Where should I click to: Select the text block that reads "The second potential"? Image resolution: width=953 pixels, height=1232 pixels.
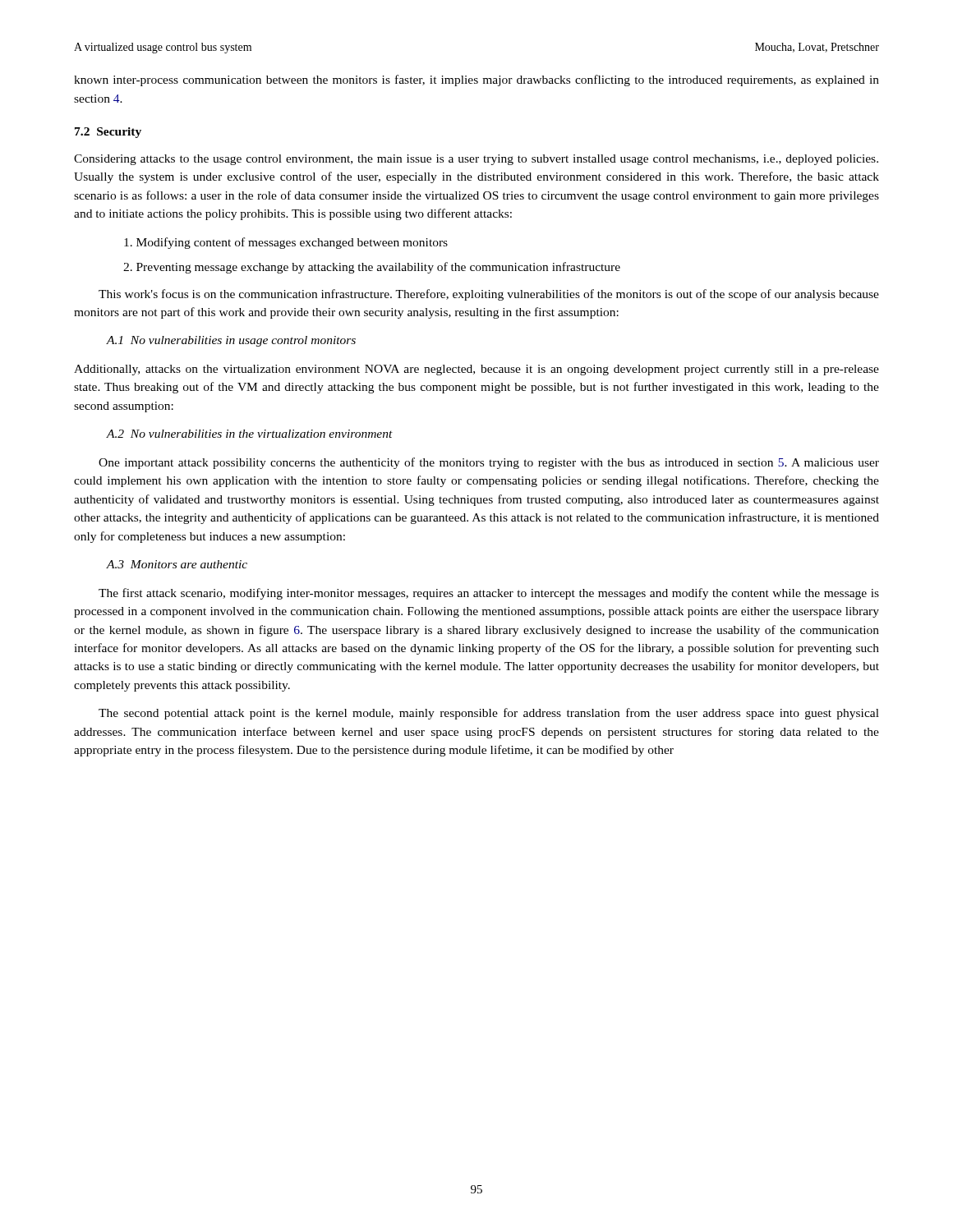pyautogui.click(x=476, y=732)
